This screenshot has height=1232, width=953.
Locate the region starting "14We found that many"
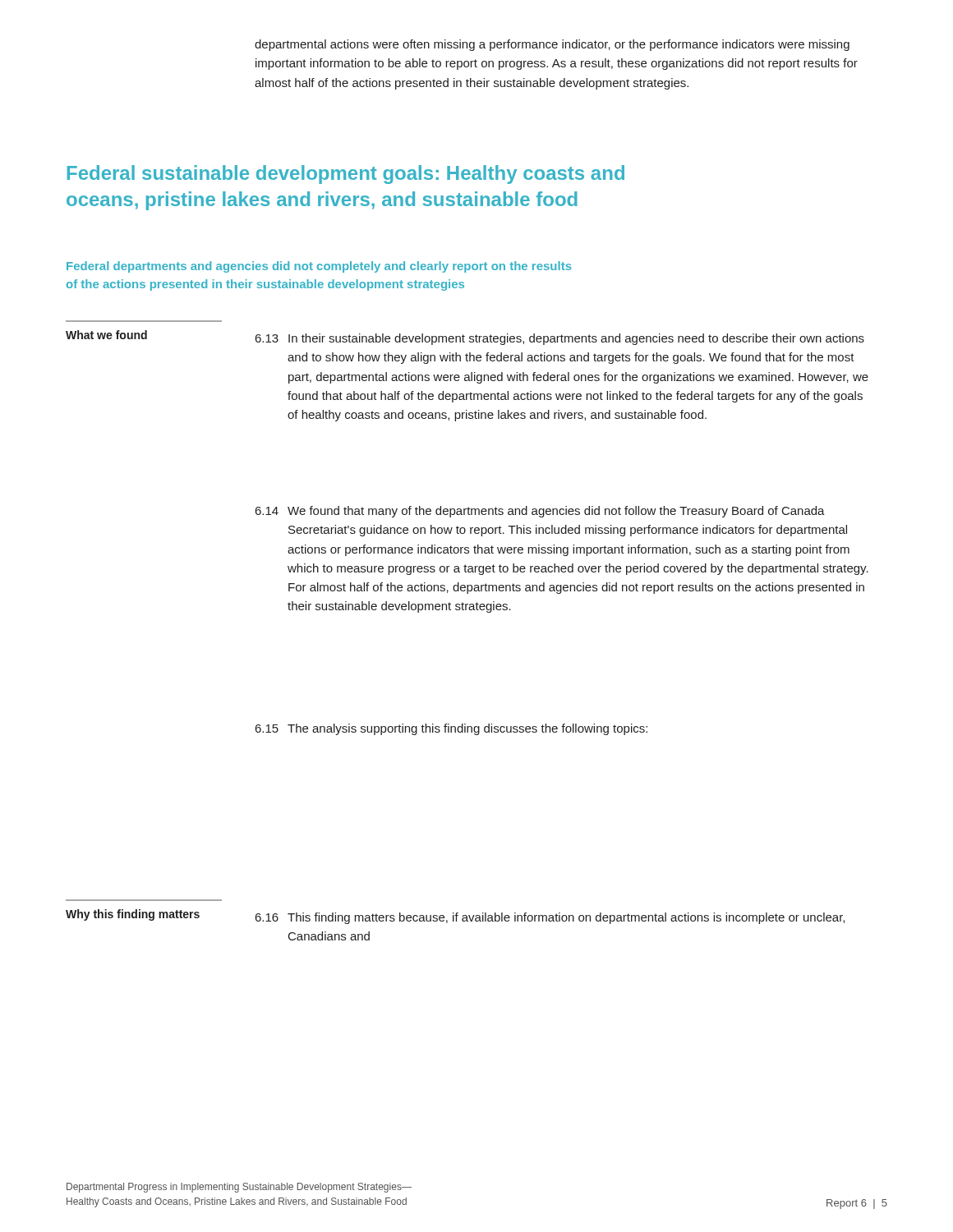tap(563, 558)
